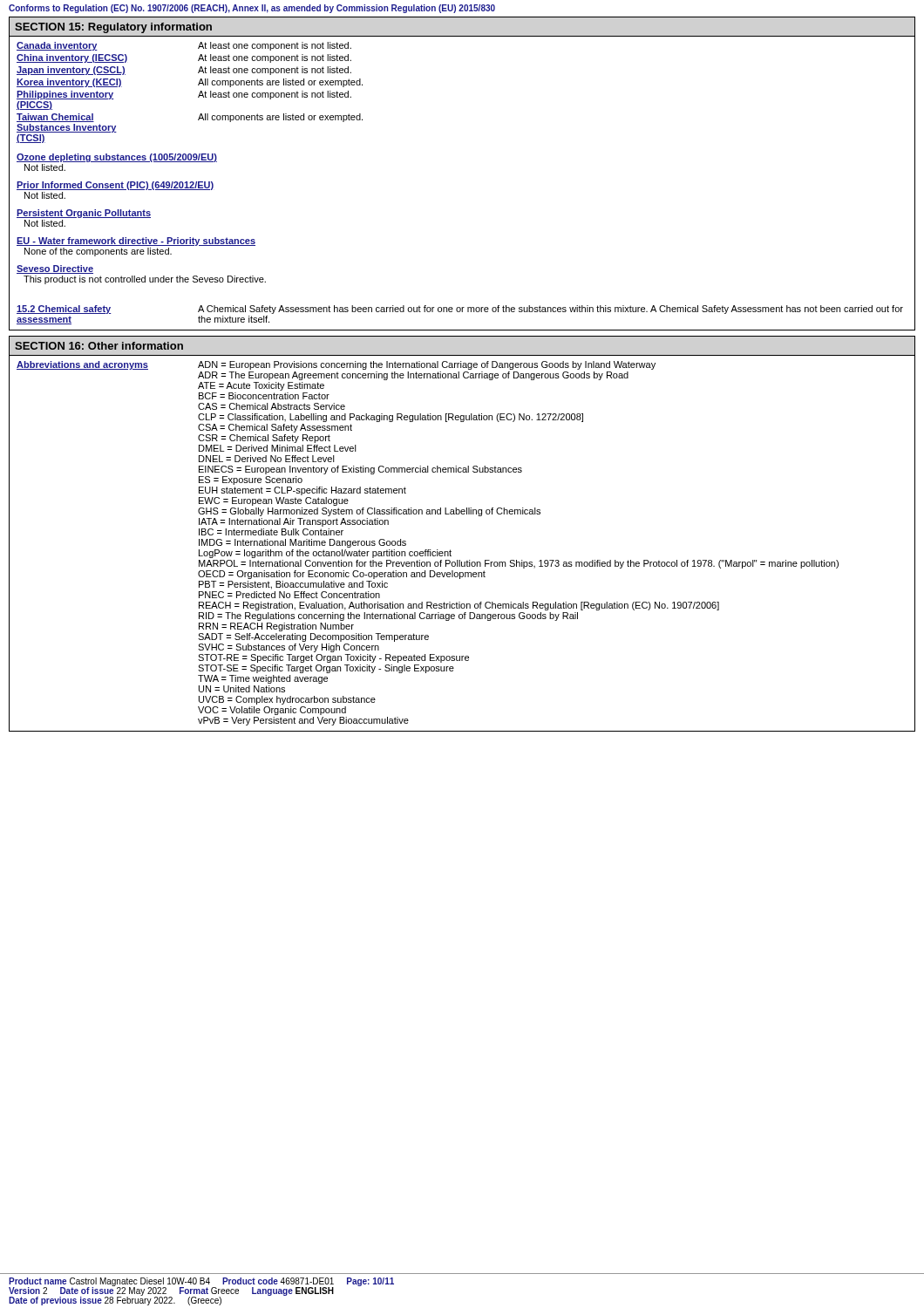Navigate to the text starting "EU - Water"
The image size is (924, 1308).
click(x=136, y=242)
